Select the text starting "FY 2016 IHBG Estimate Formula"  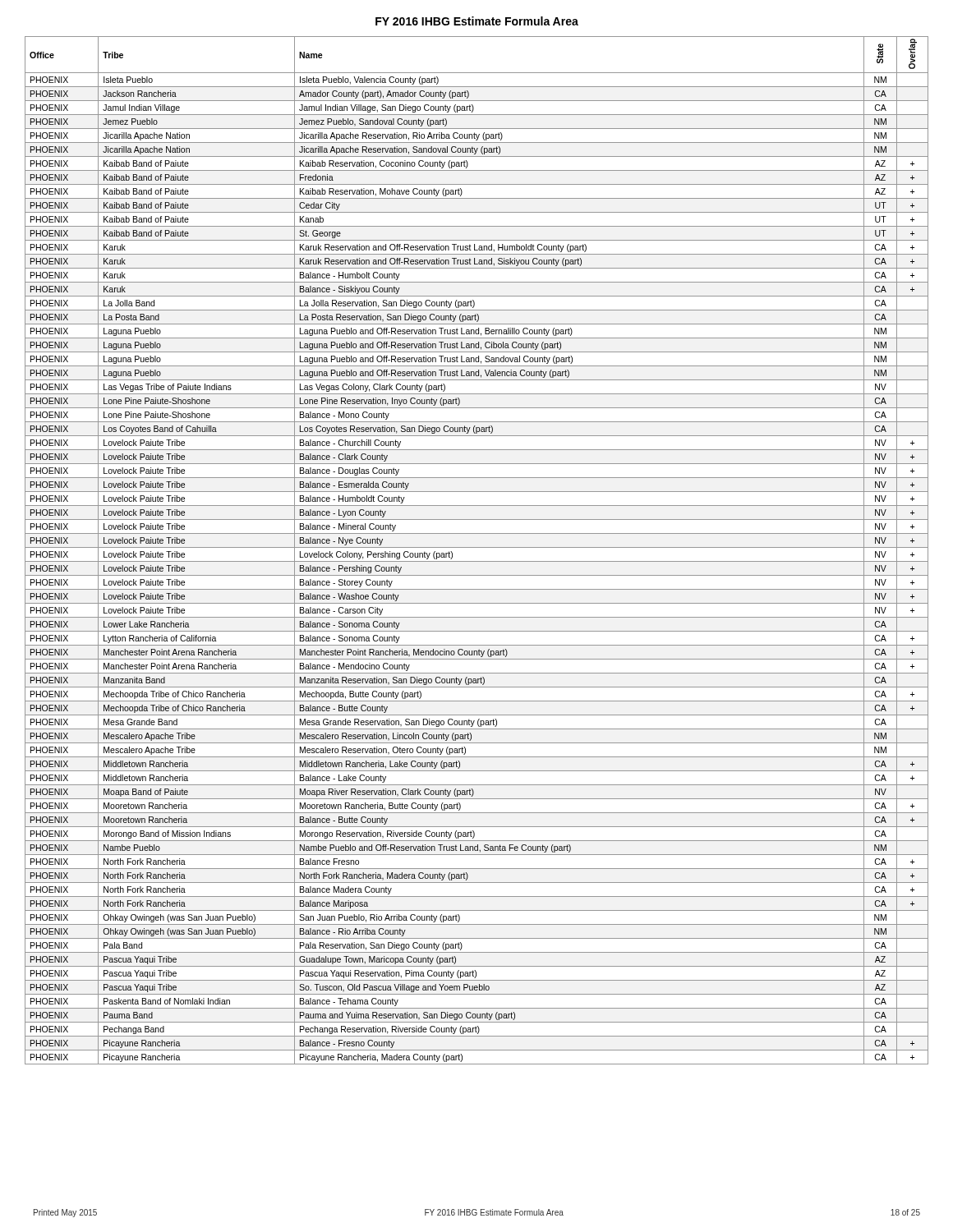pyautogui.click(x=476, y=21)
